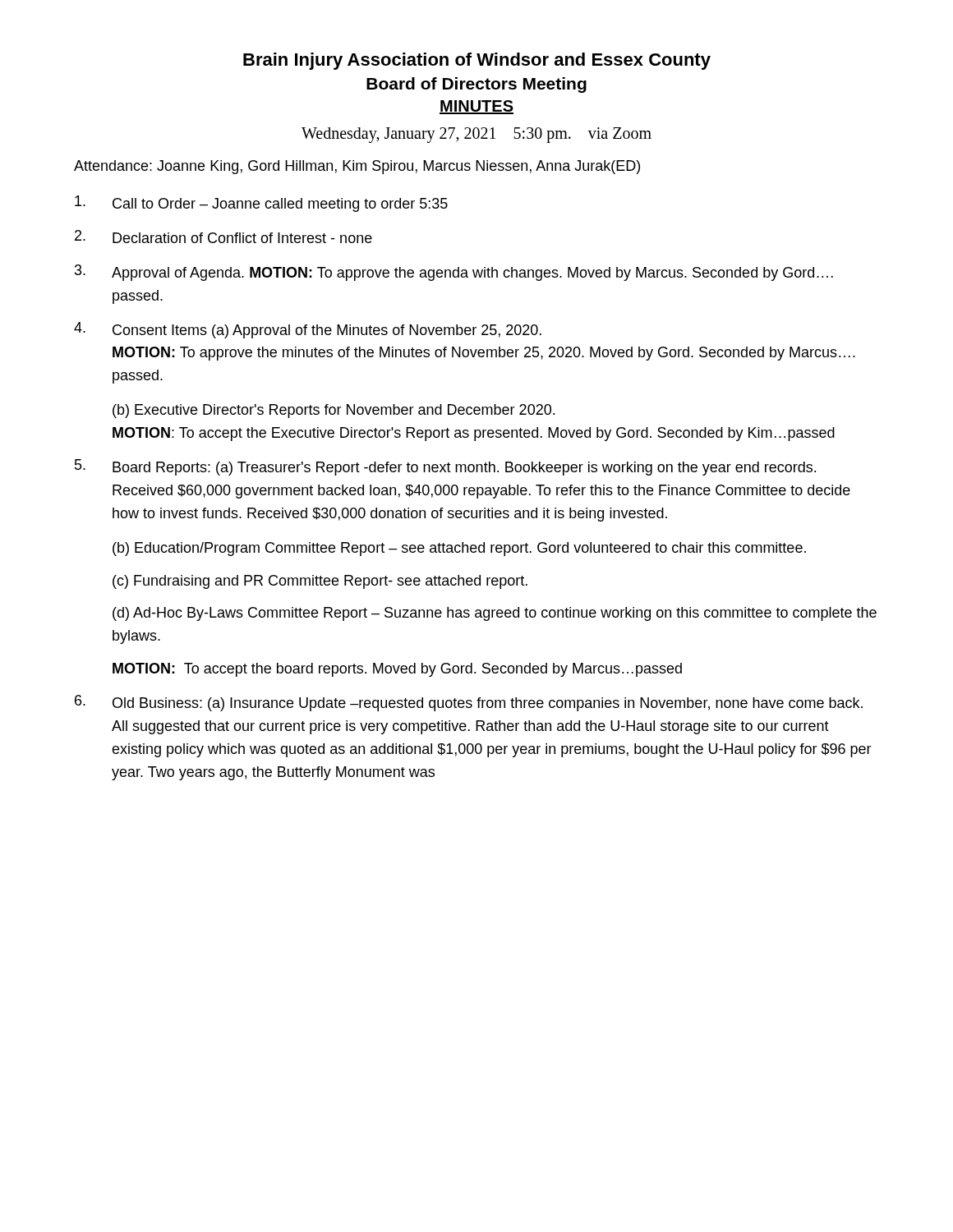The height and width of the screenshot is (1232, 953).
Task: Find the title with the text "Brain Injury Association of Windsor and Essex"
Action: point(476,60)
